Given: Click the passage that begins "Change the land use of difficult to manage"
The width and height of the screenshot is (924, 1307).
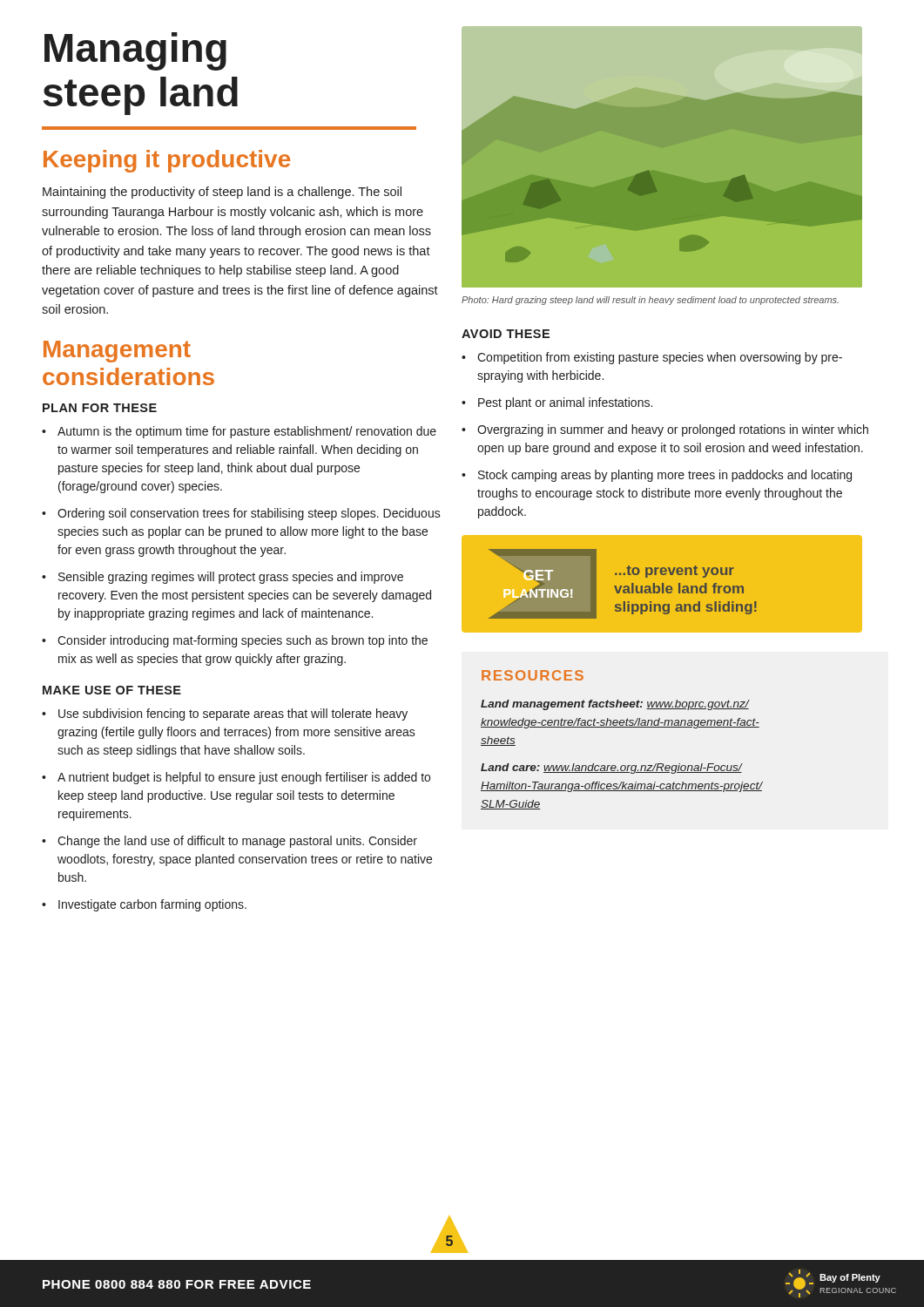Looking at the screenshot, I should [x=245, y=859].
